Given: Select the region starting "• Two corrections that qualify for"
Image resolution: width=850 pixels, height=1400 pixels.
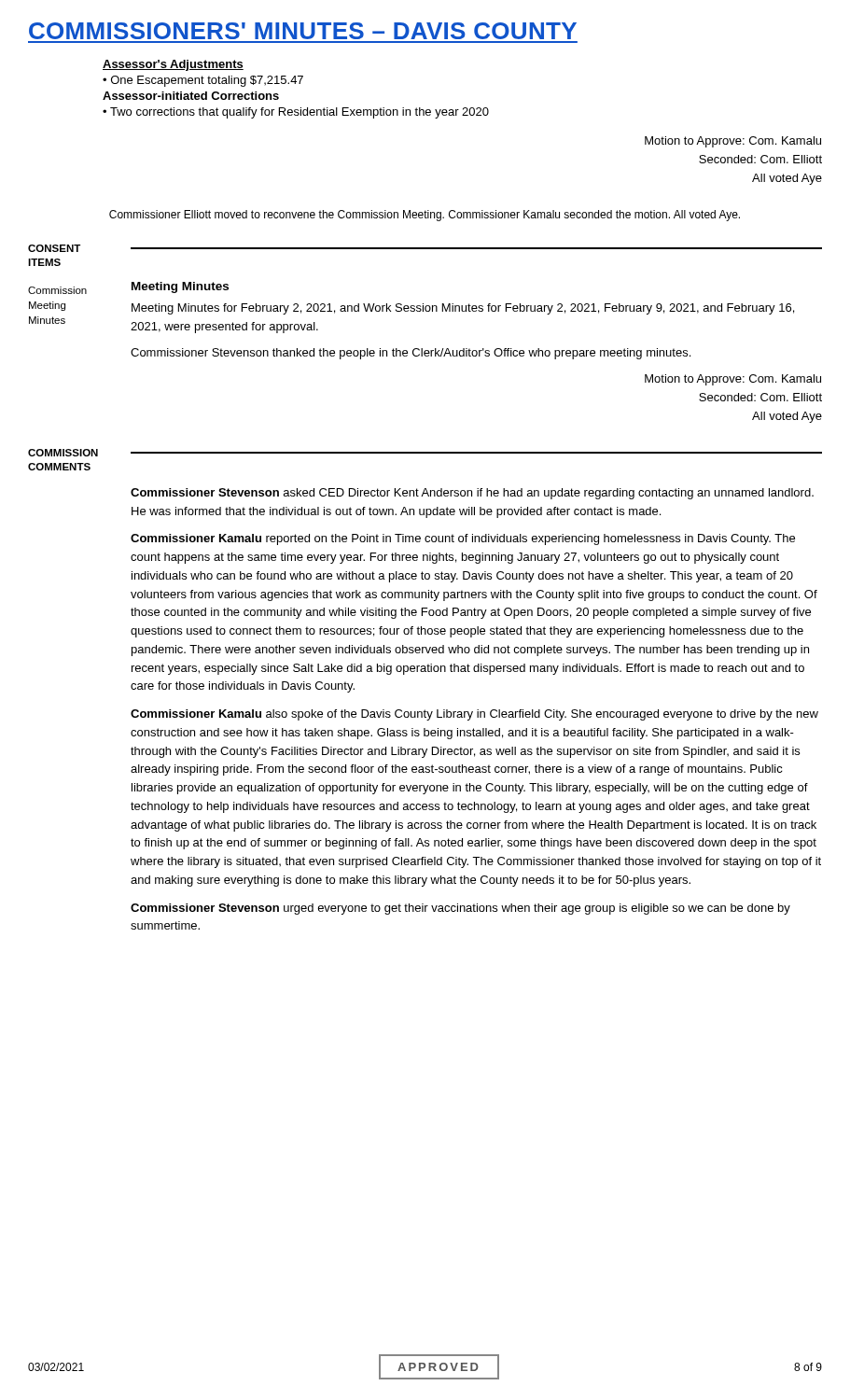Looking at the screenshot, I should pos(296,112).
